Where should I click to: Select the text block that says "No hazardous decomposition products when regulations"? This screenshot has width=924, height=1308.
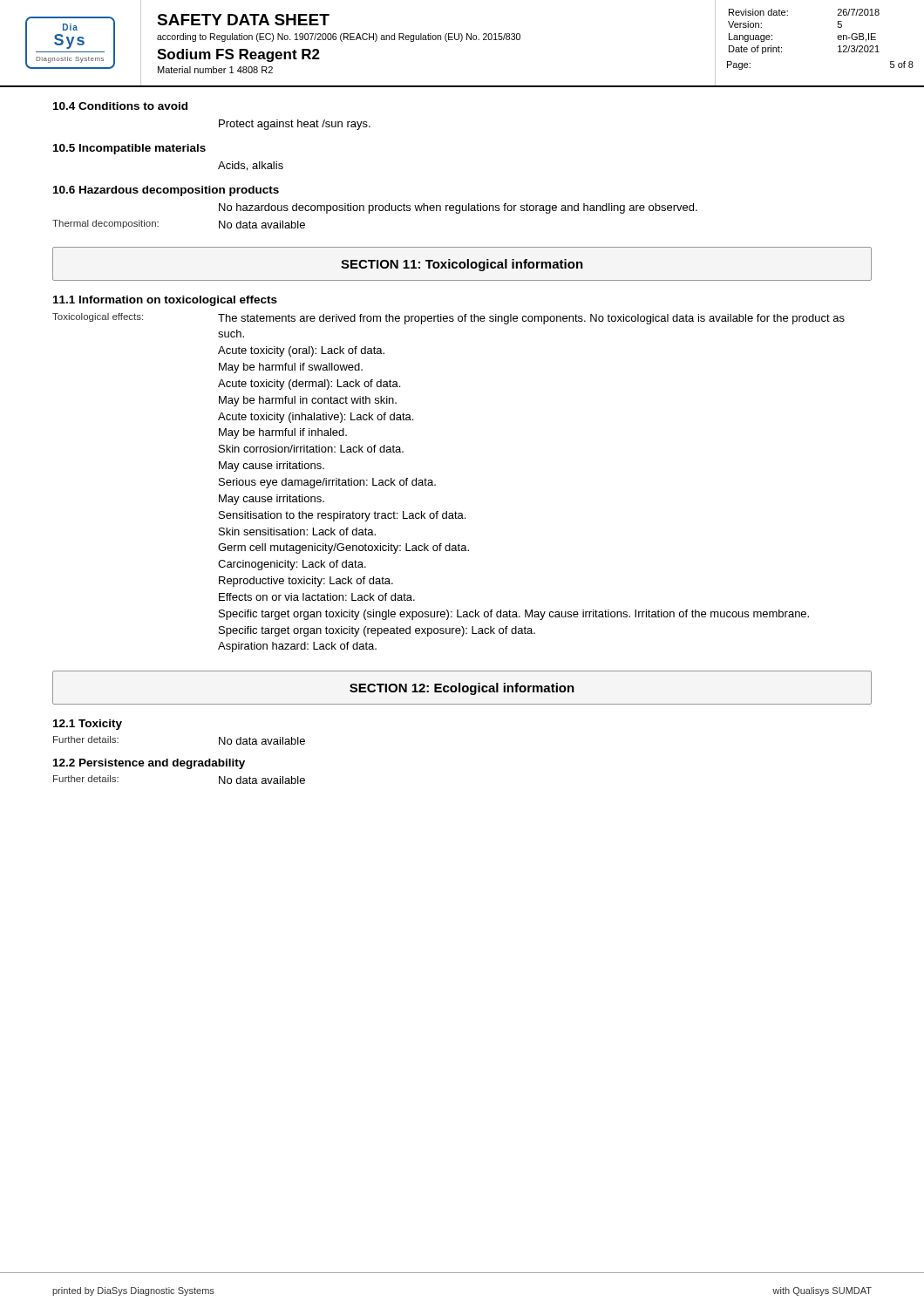click(458, 207)
